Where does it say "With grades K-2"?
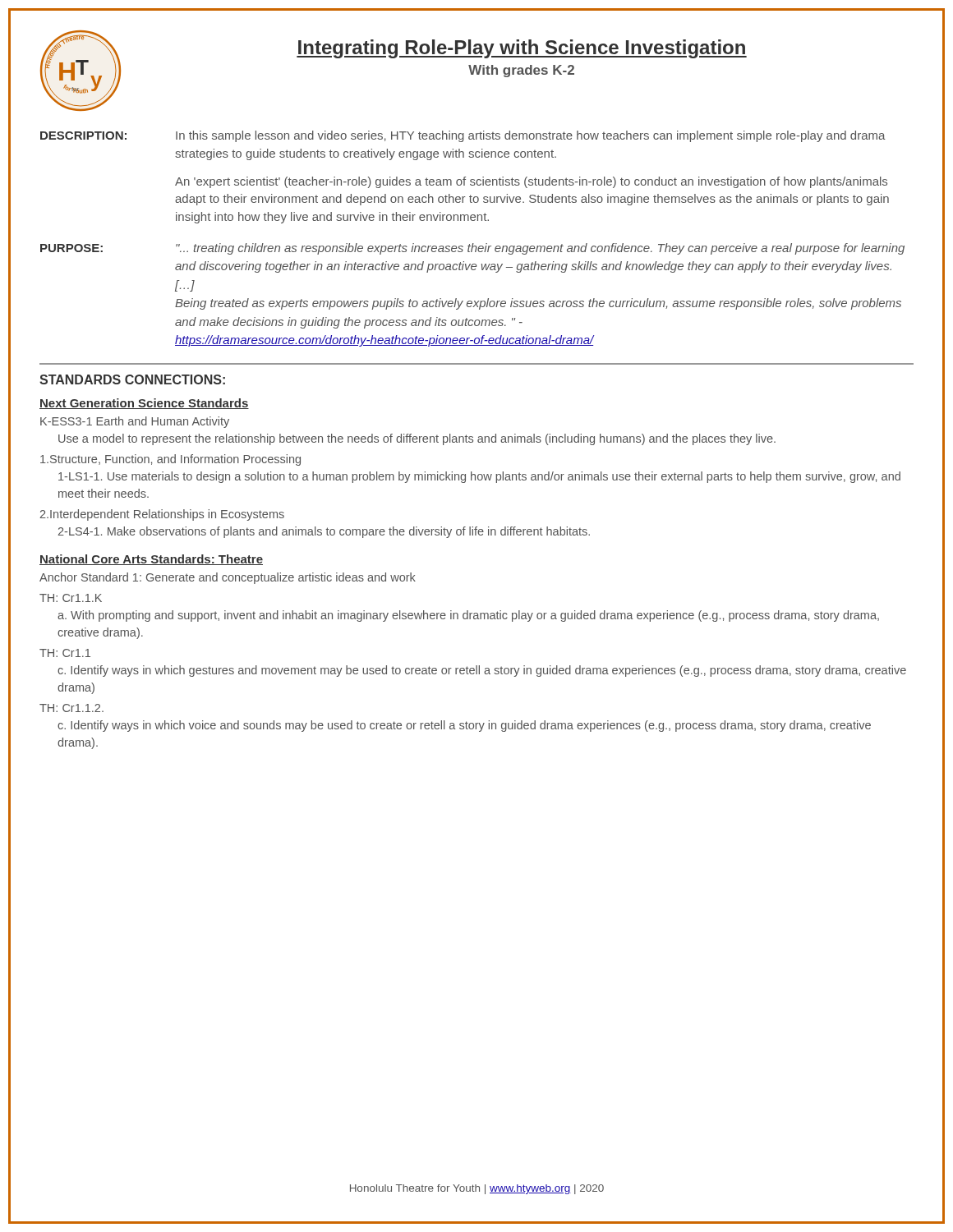Viewport: 953px width, 1232px height. click(x=522, y=70)
